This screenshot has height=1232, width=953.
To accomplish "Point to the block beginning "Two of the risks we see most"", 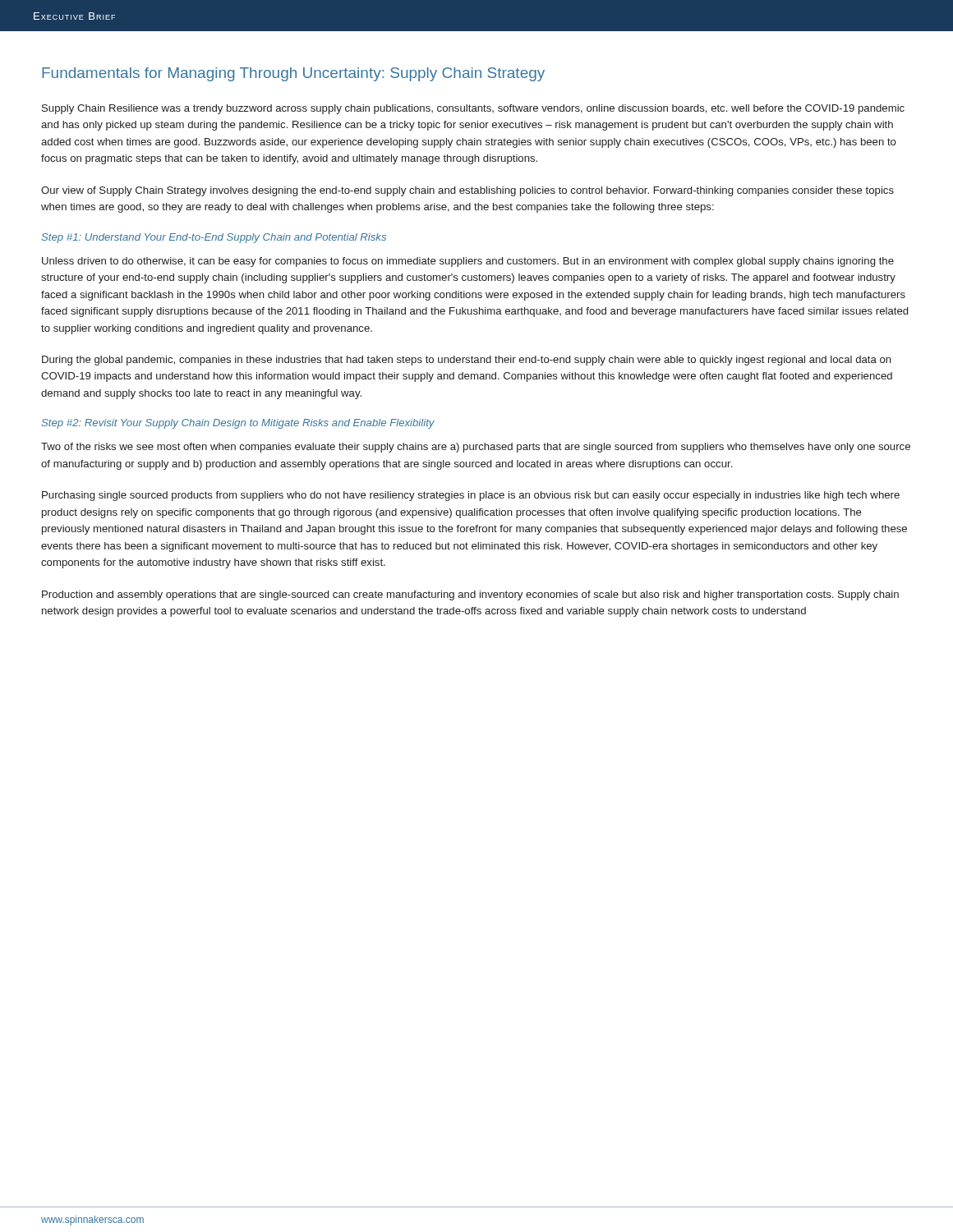I will pyautogui.click(x=476, y=455).
